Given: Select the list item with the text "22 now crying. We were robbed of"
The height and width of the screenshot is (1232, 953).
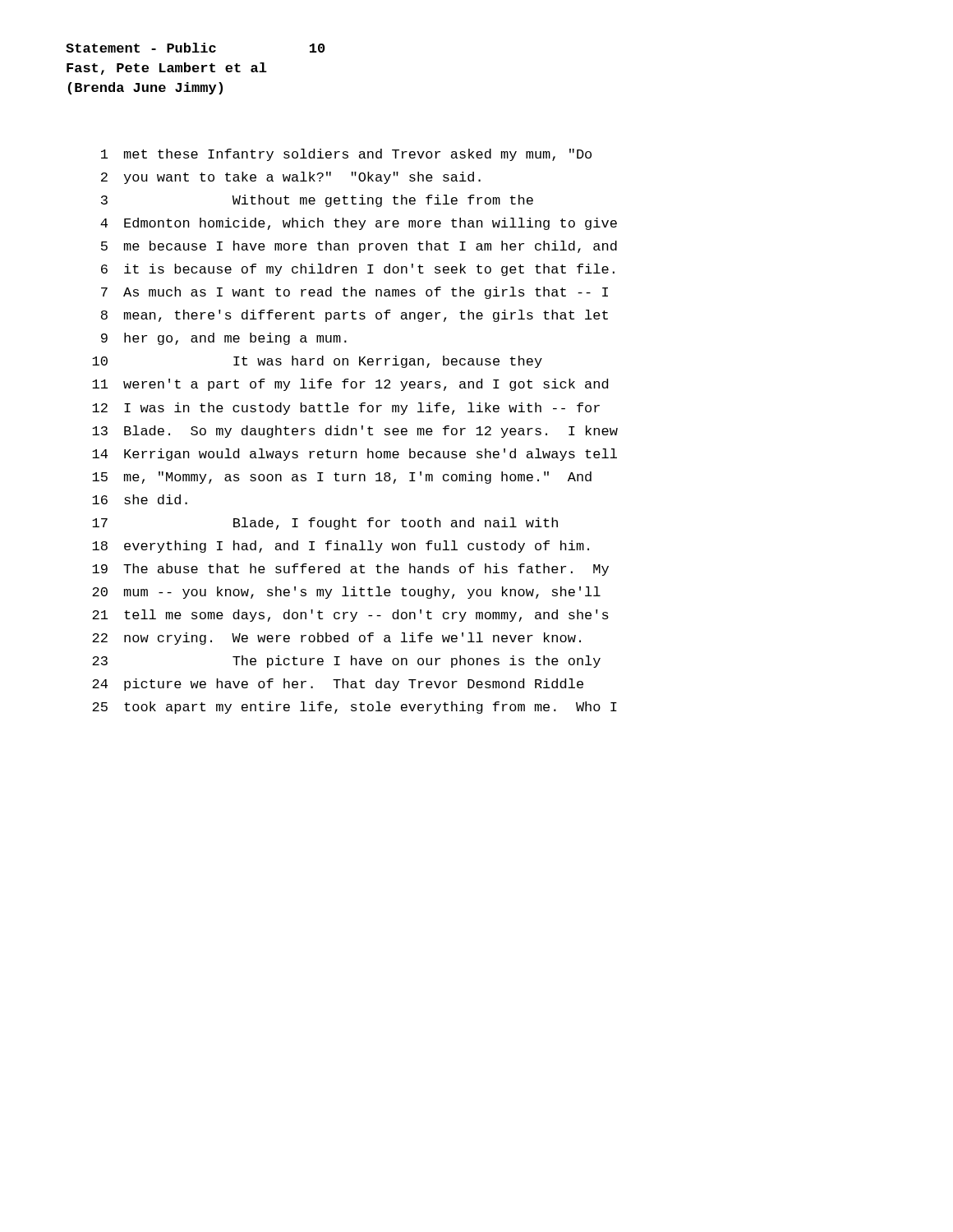Looking at the screenshot, I should pyautogui.click(x=476, y=639).
